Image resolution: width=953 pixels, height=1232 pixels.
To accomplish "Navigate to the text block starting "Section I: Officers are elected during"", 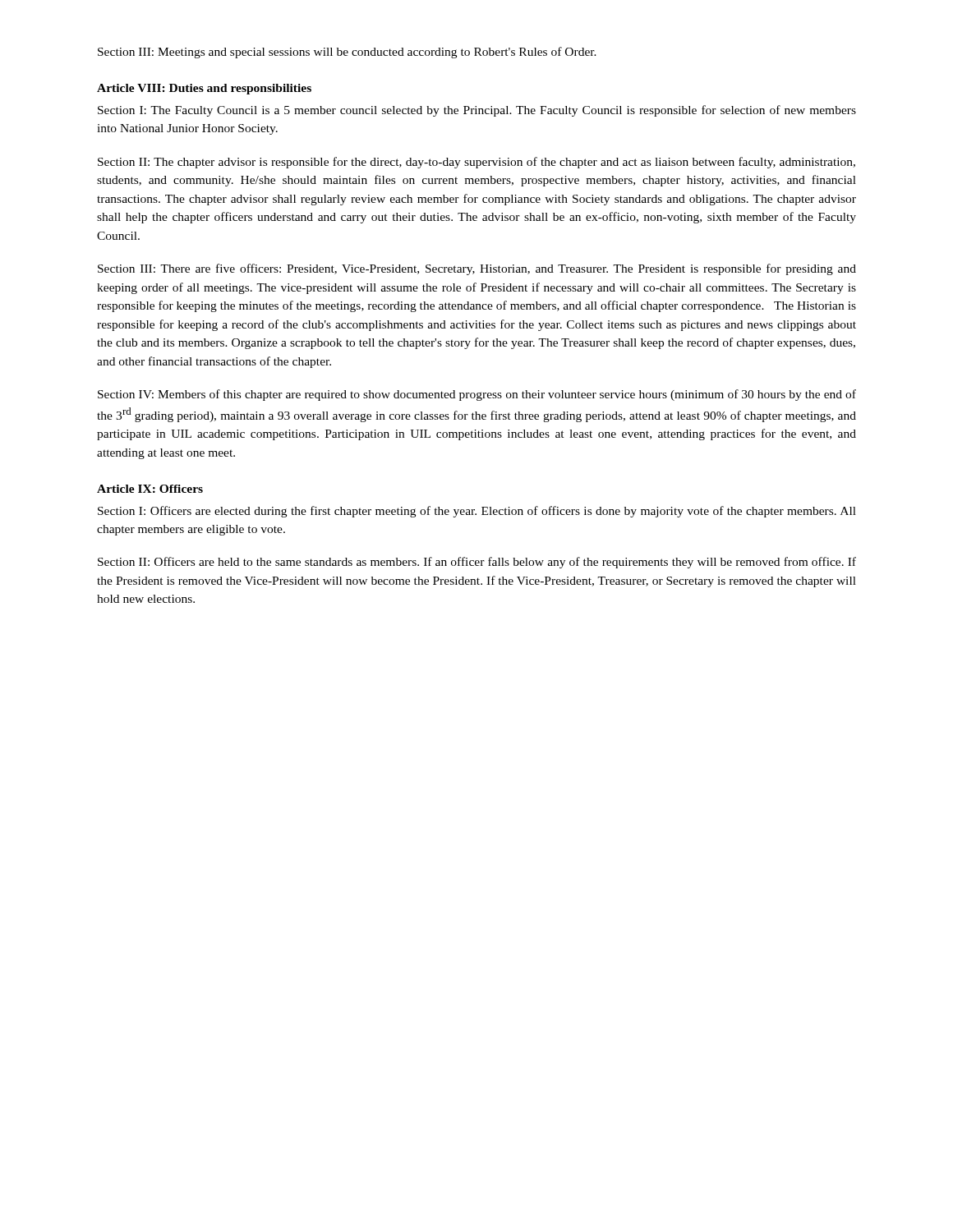I will 476,519.
